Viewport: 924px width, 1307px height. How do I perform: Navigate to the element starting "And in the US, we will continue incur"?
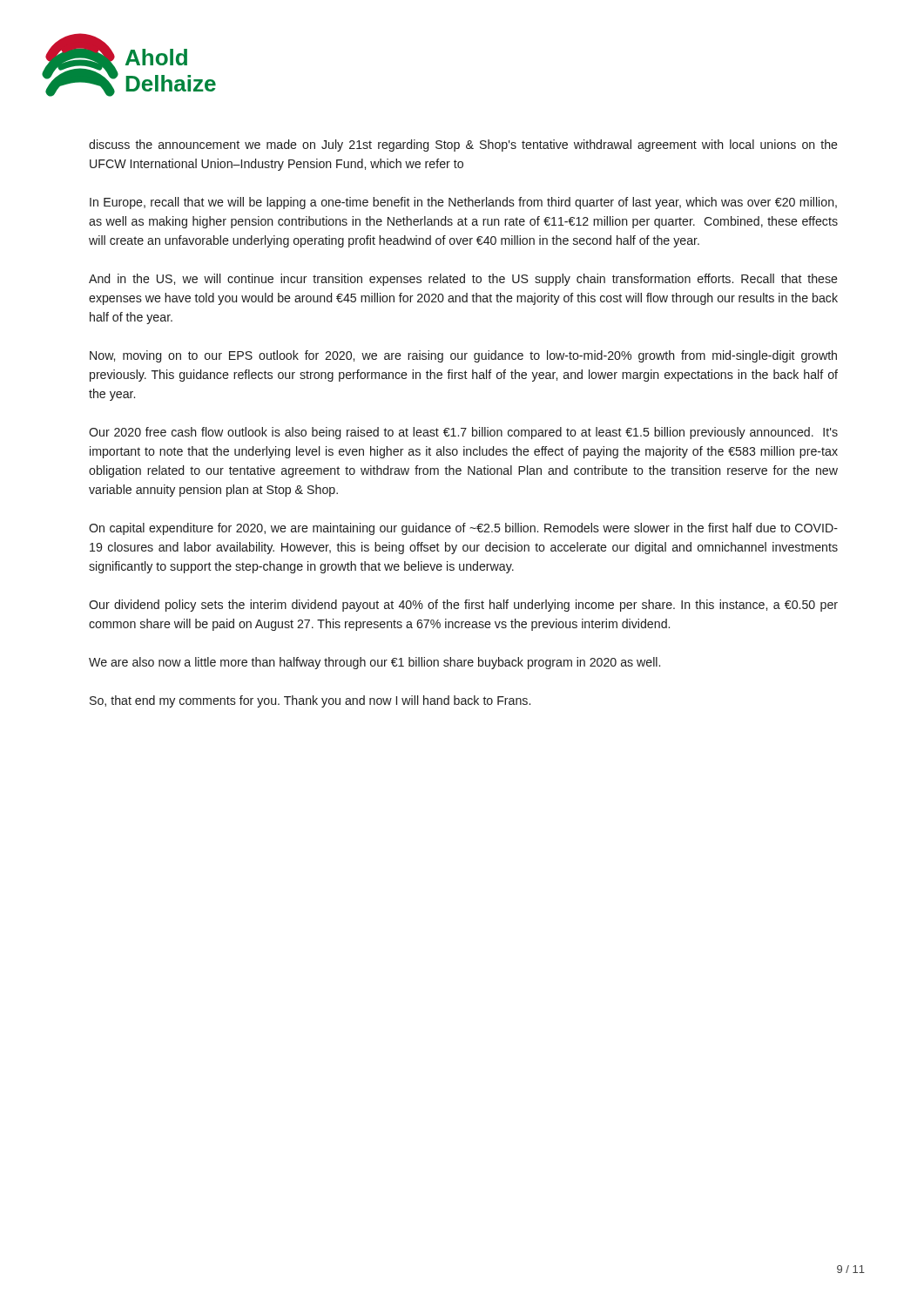[463, 298]
